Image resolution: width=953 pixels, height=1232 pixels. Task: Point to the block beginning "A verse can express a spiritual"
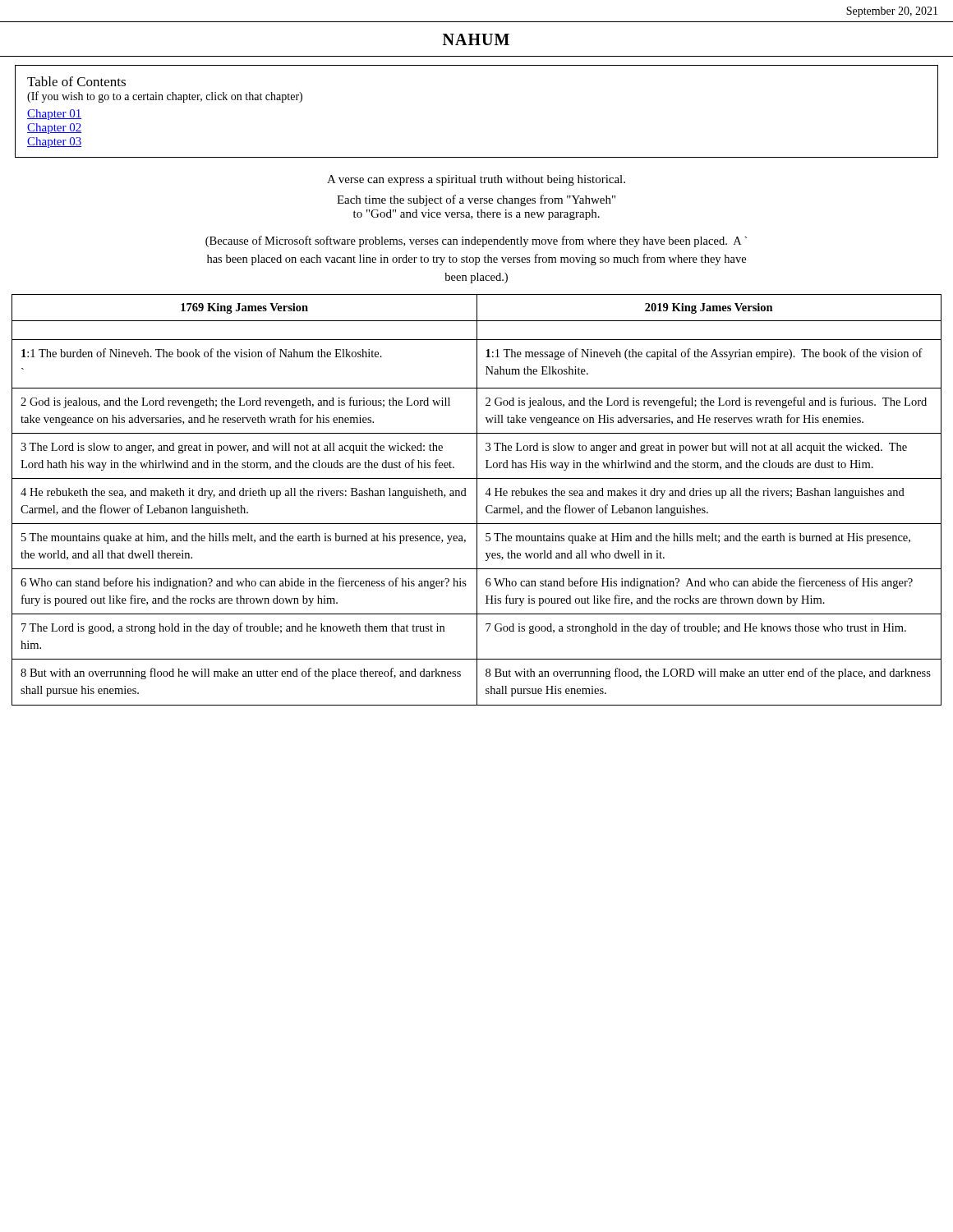click(476, 197)
